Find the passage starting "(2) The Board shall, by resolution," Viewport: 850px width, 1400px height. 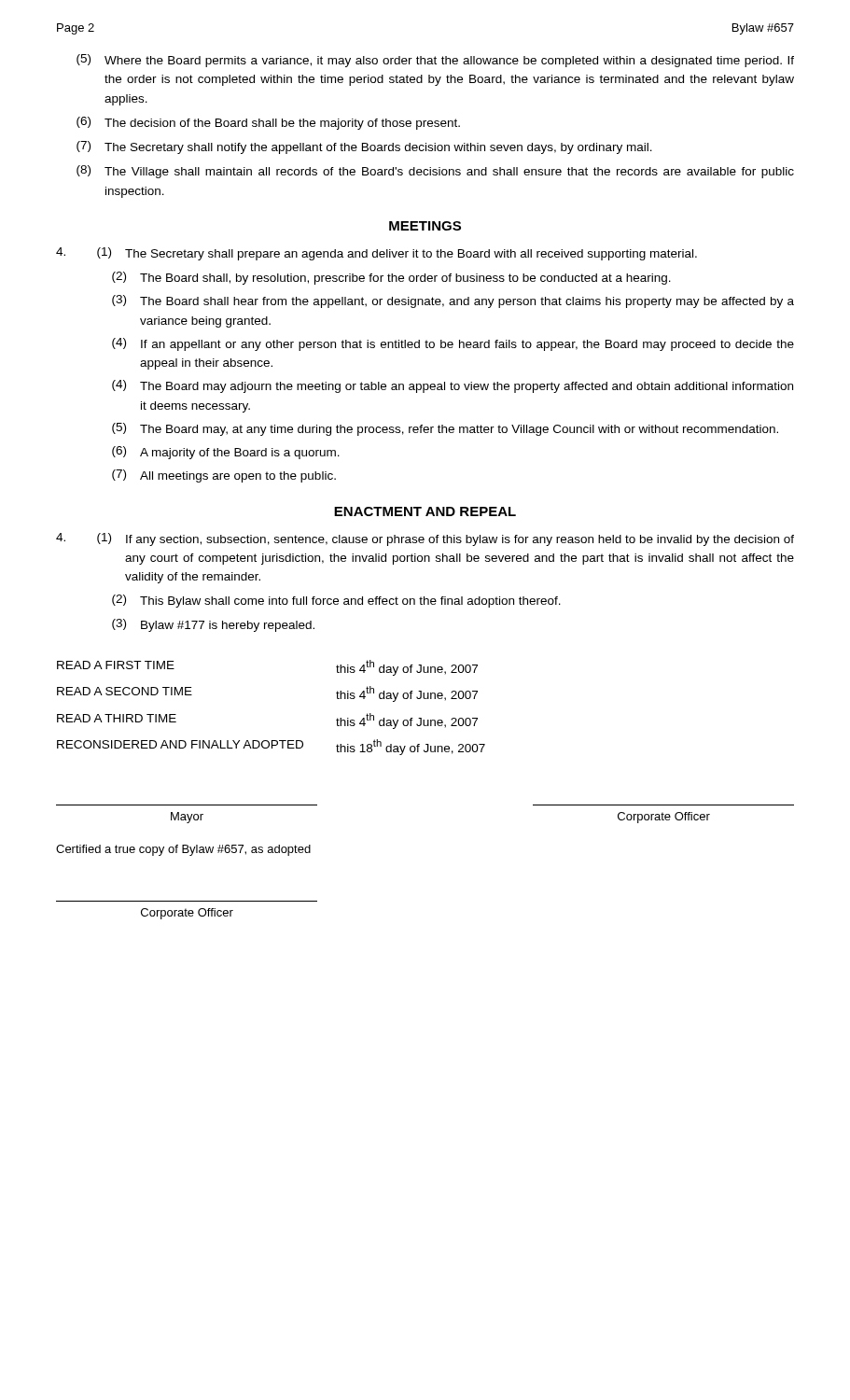point(443,278)
